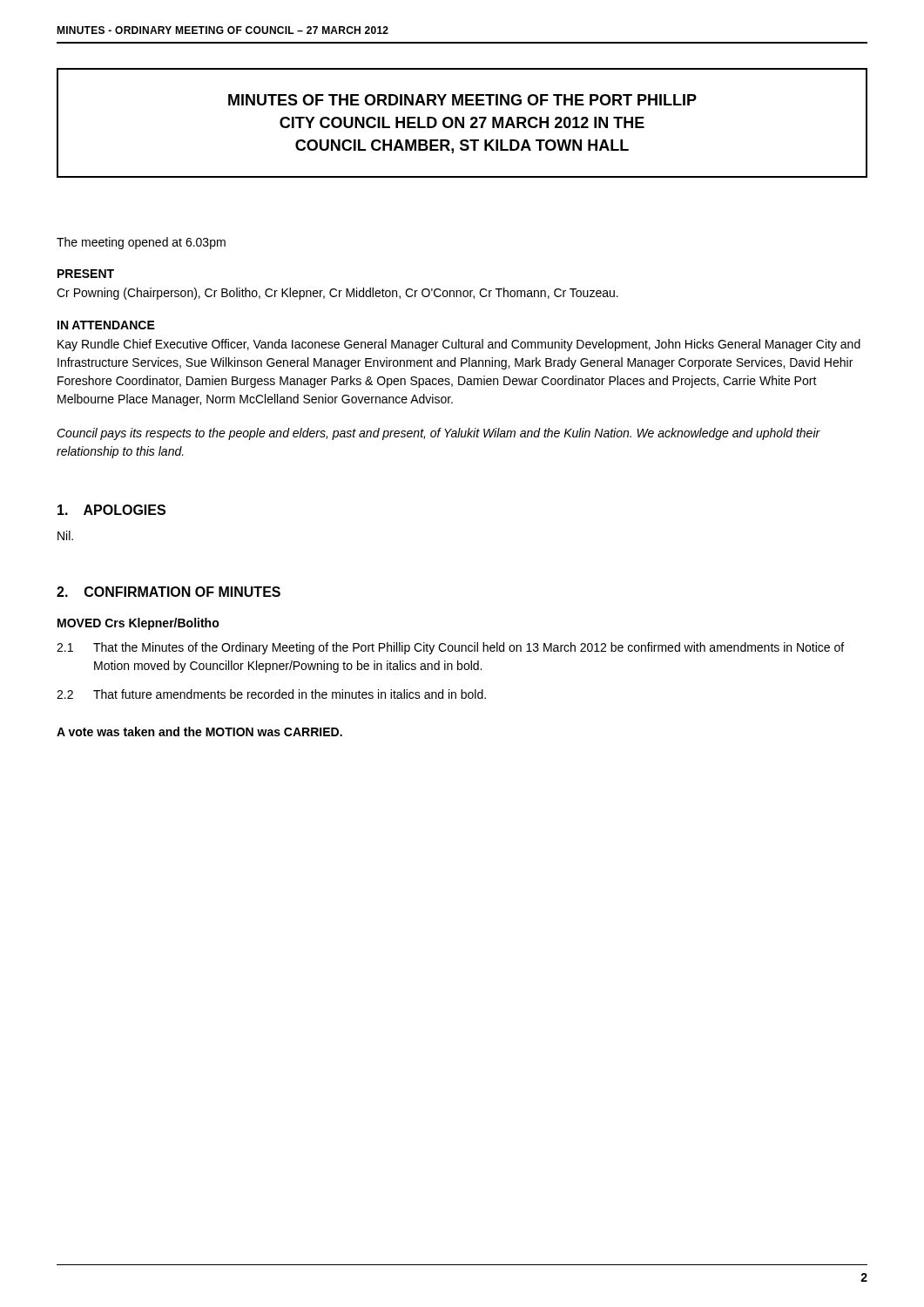Screen dimensions: 1307x924
Task: Point to the block beginning "2.2 That future amendments be recorded in the"
Action: coord(462,695)
